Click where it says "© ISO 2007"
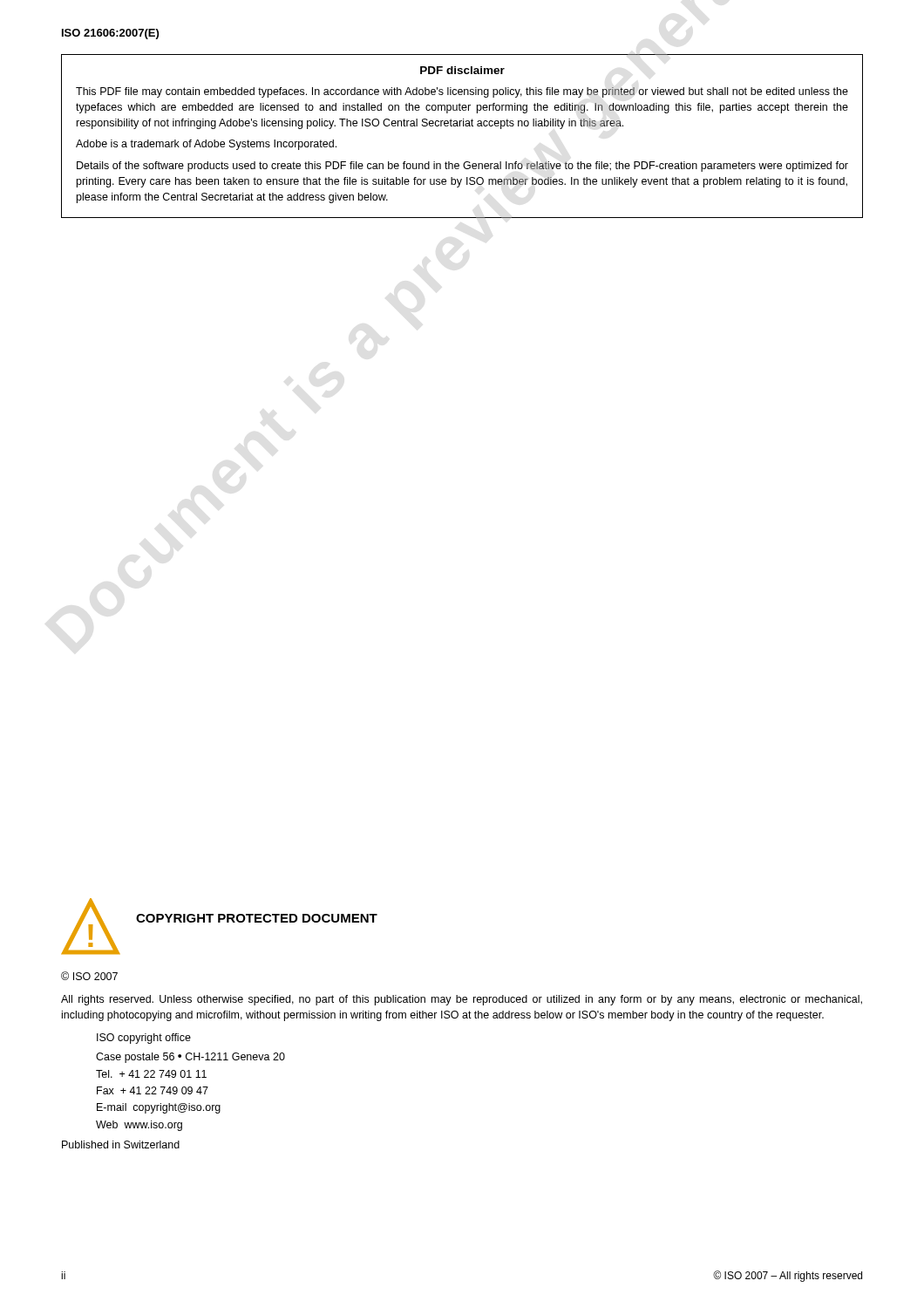The image size is (924, 1308). tap(90, 977)
